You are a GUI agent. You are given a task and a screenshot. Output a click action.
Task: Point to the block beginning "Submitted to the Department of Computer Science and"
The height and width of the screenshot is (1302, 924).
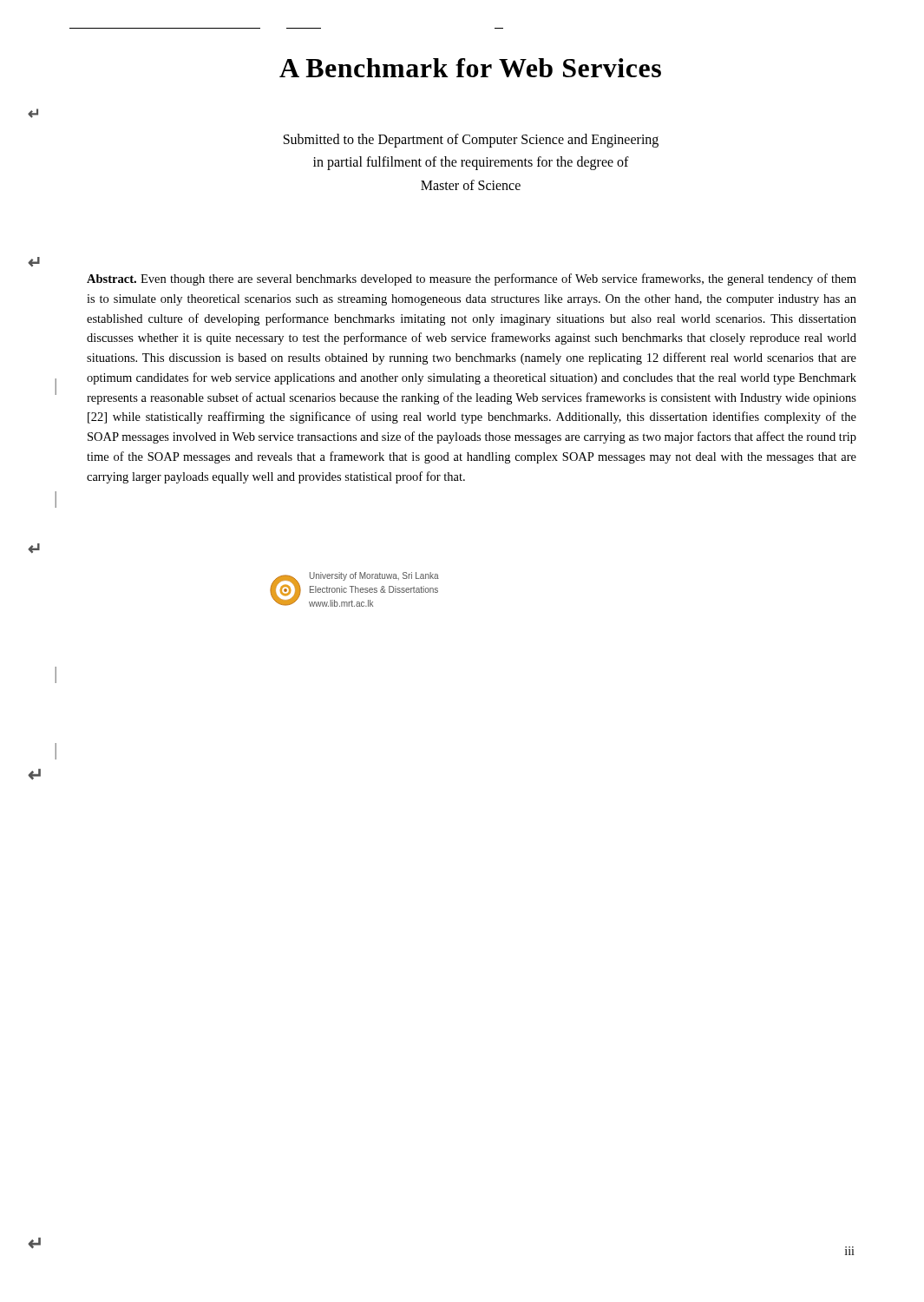coord(471,162)
